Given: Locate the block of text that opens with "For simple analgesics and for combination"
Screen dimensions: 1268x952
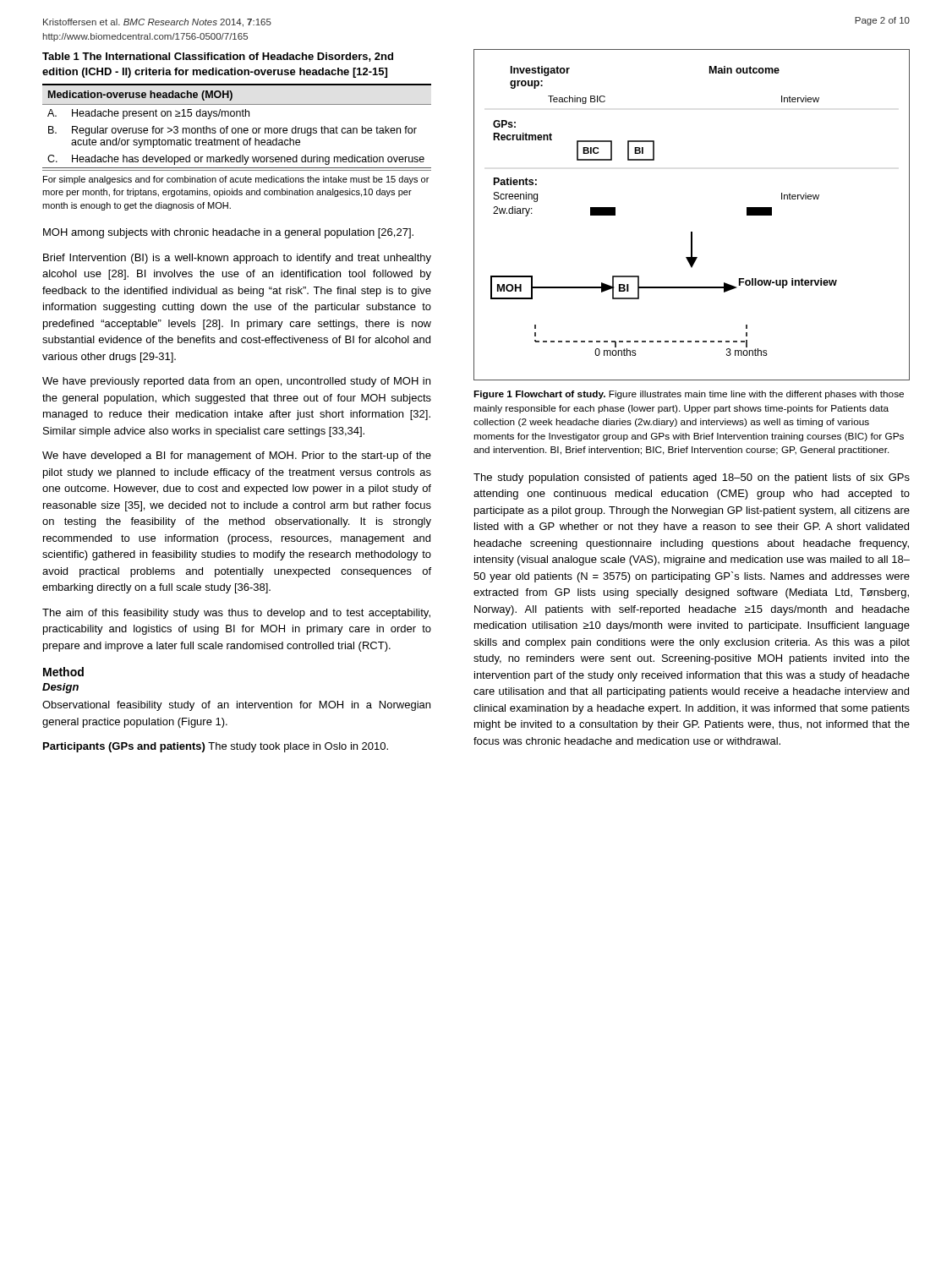Looking at the screenshot, I should [236, 192].
